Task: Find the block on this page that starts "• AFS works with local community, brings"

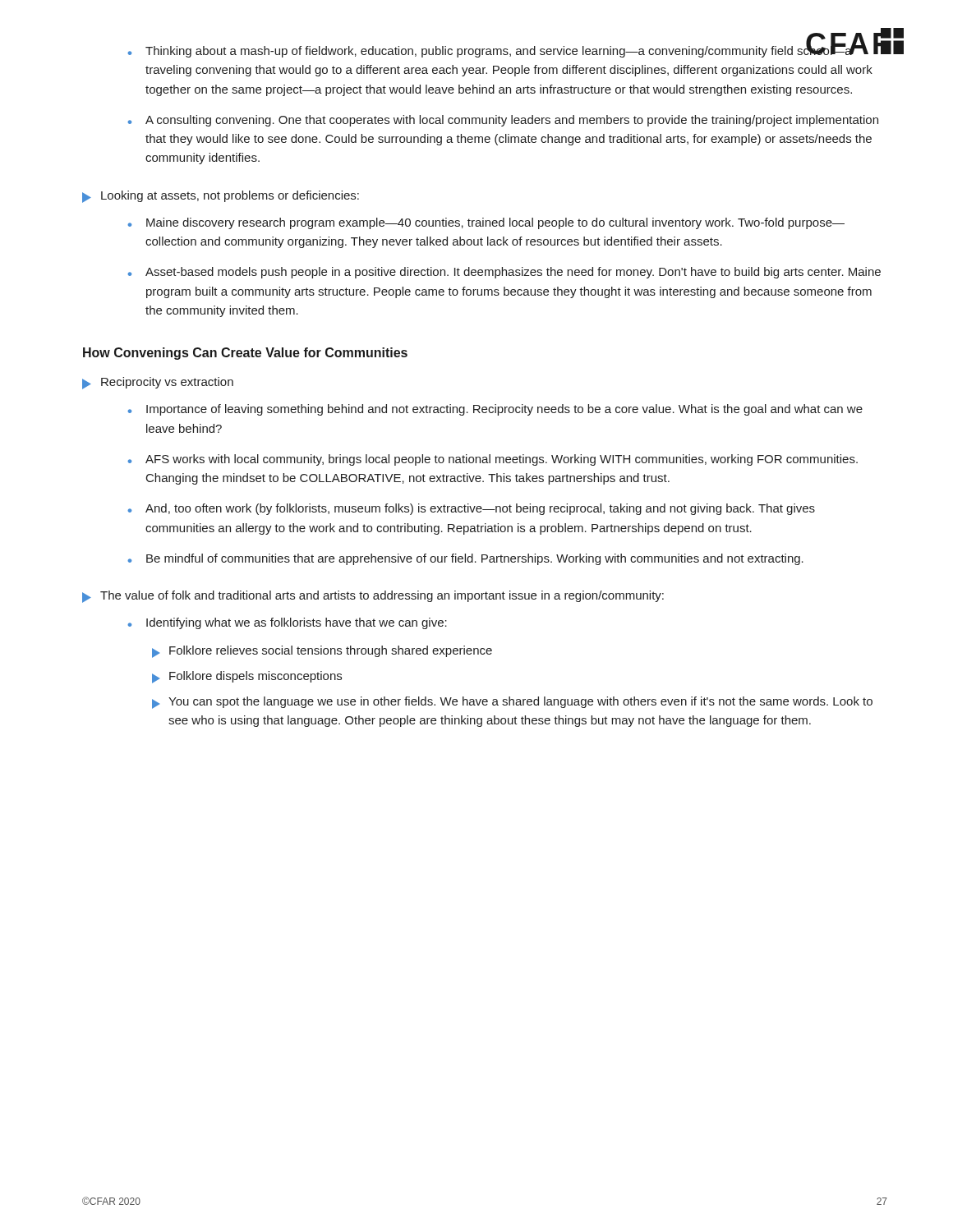Action: [x=493, y=468]
